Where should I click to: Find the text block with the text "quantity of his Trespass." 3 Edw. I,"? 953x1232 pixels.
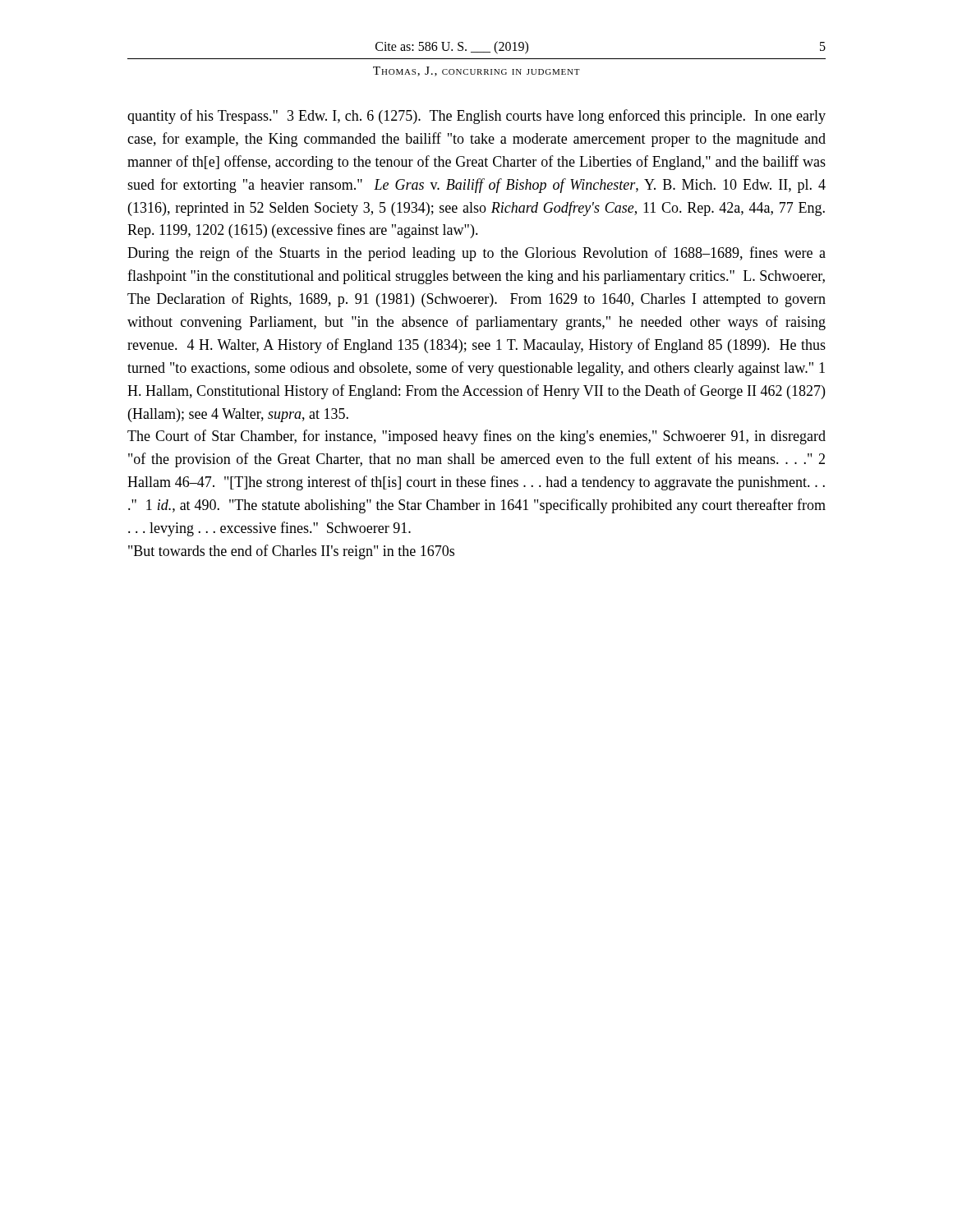coord(476,174)
